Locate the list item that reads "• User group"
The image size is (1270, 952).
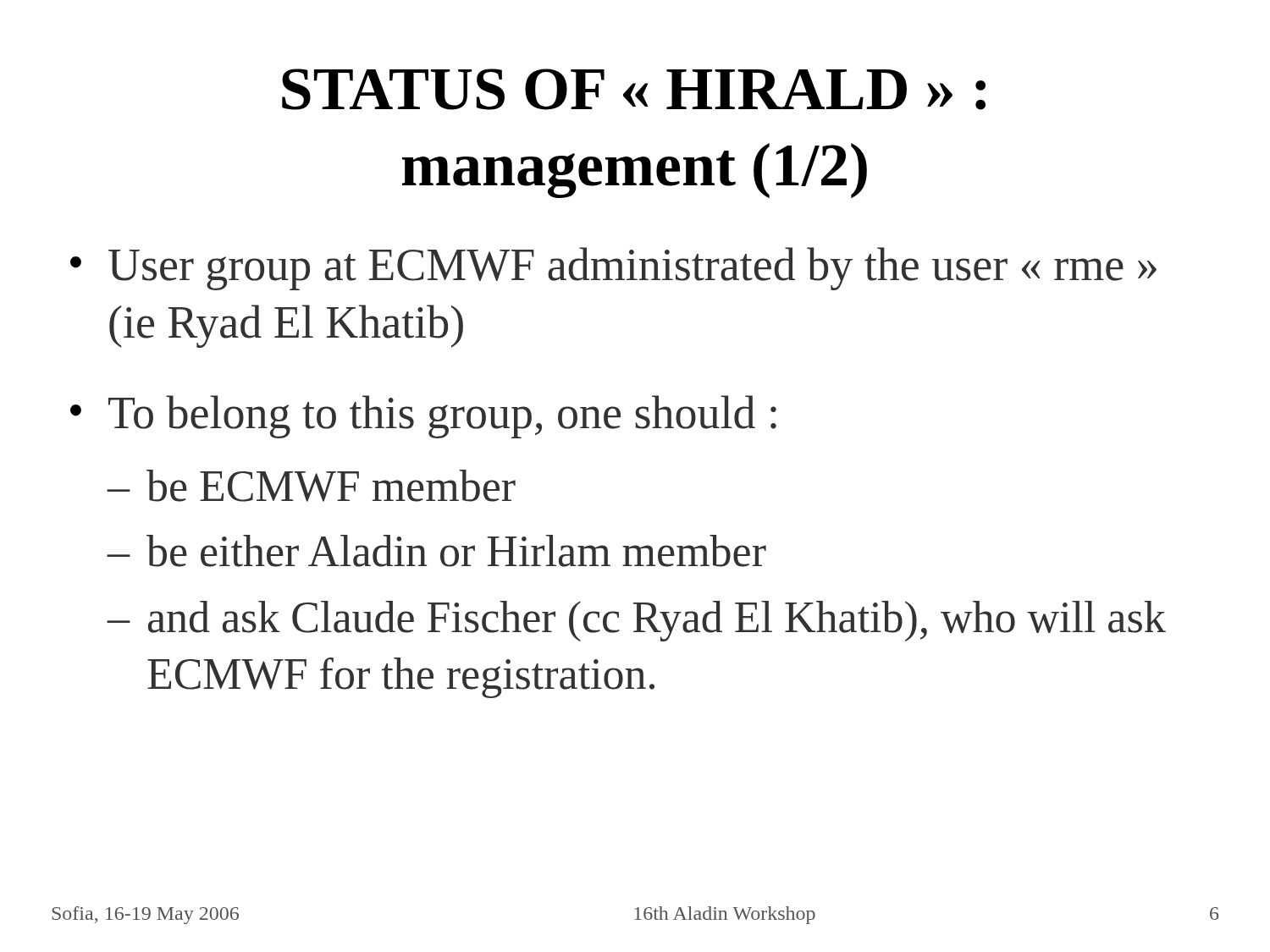(x=635, y=294)
